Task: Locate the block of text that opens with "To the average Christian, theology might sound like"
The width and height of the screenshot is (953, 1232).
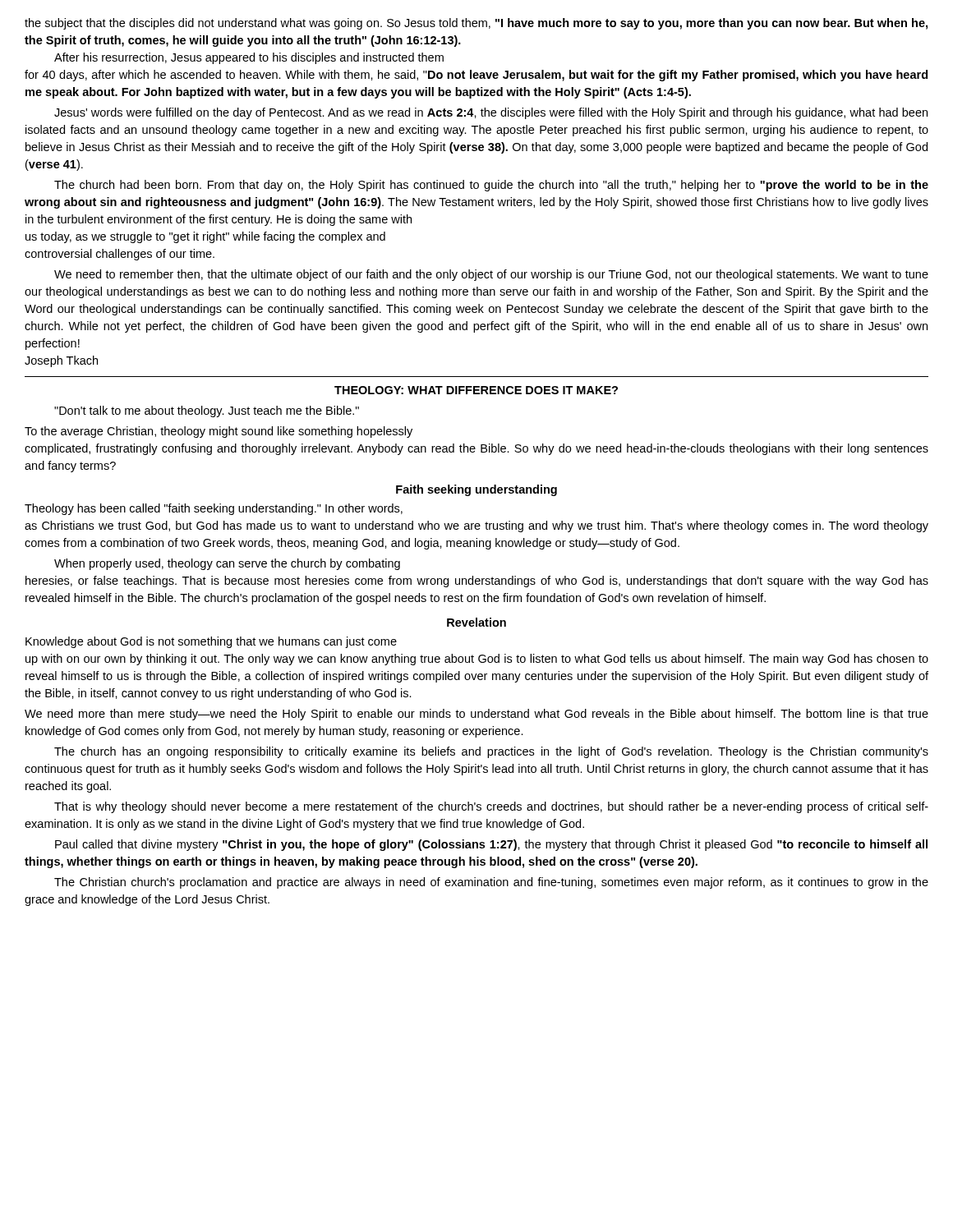Action: [476, 449]
